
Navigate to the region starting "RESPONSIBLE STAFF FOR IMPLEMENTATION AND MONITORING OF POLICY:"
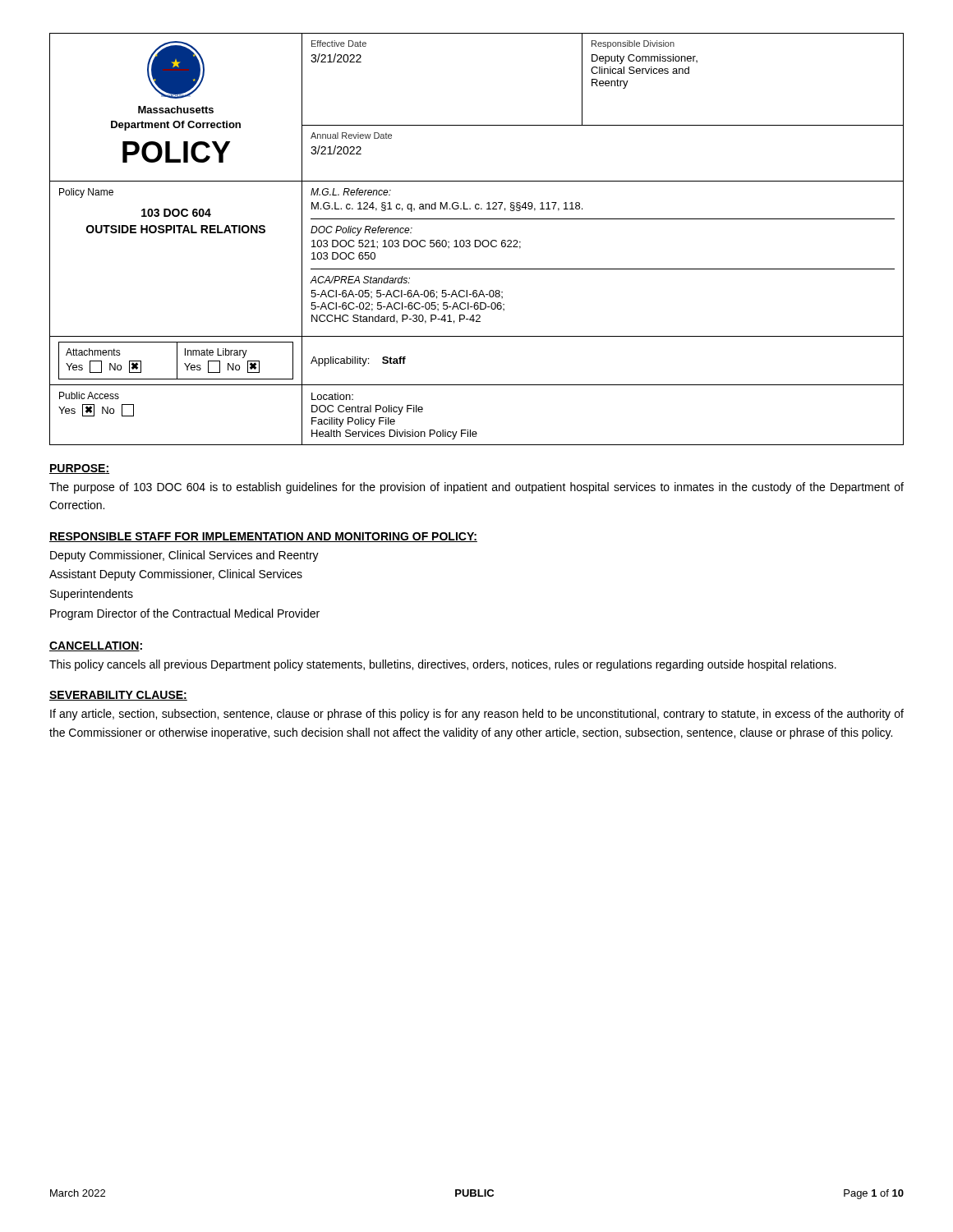(263, 536)
